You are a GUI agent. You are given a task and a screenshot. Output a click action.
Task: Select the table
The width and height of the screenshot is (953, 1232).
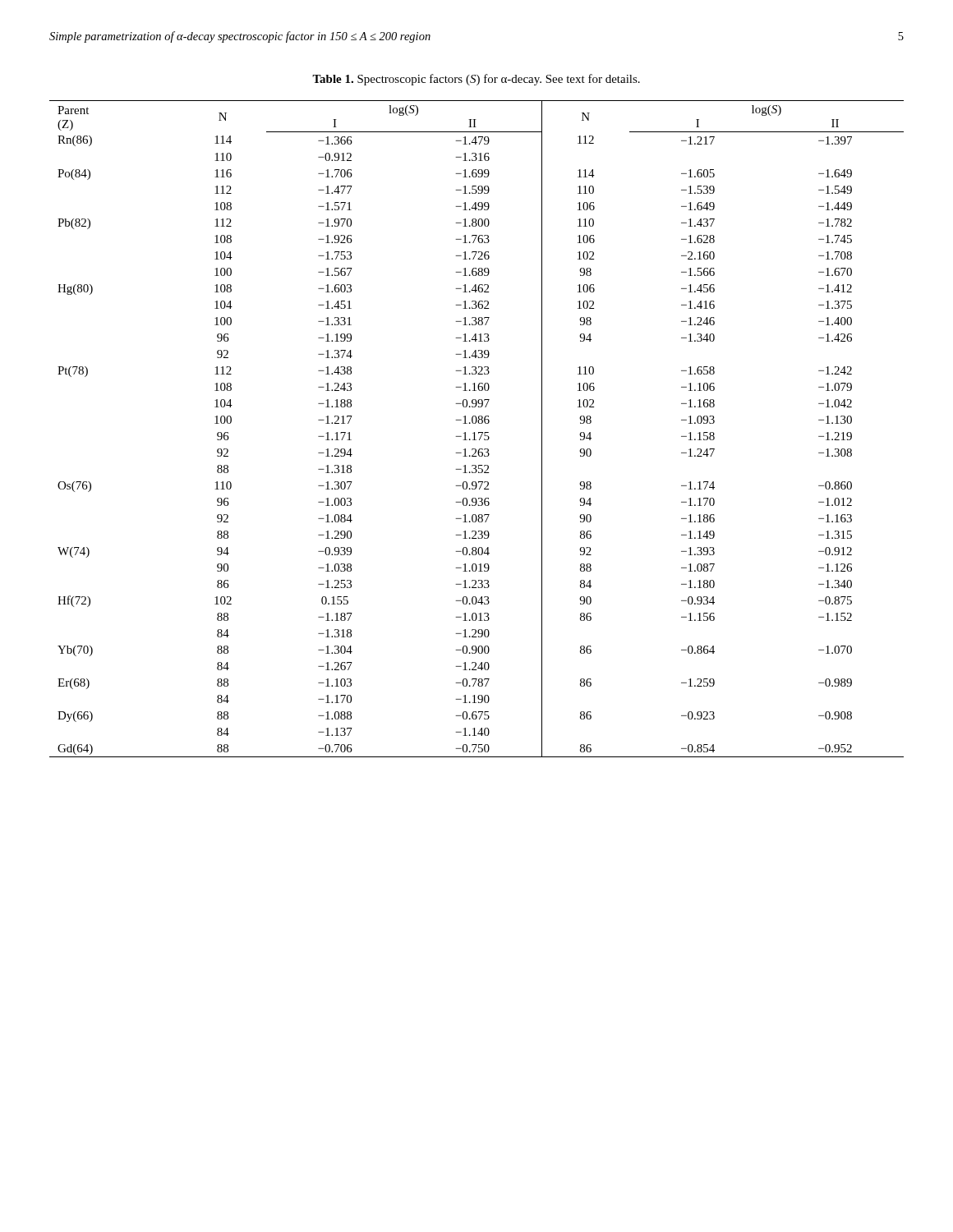476,429
